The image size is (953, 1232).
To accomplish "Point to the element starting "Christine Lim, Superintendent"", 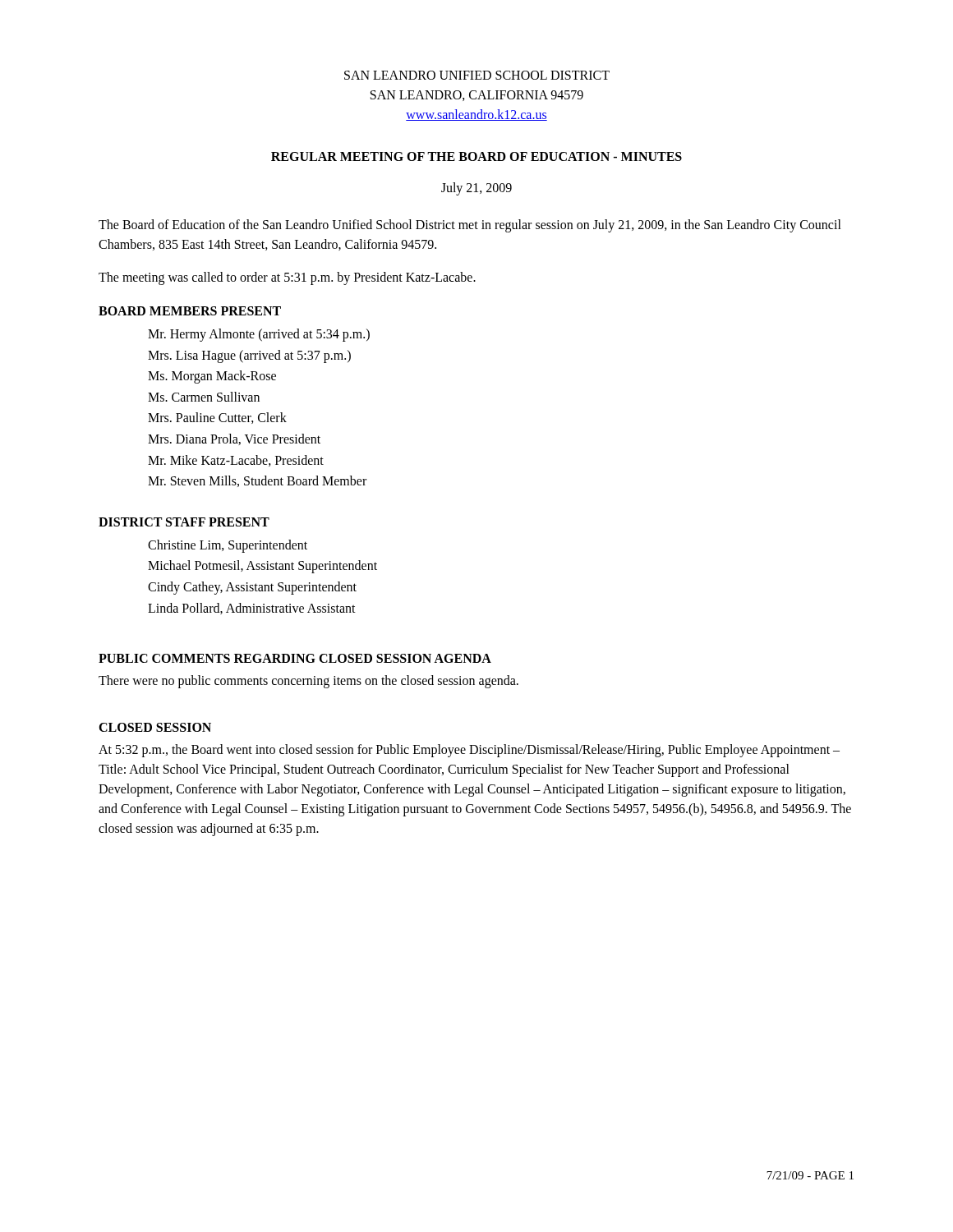I will 228,545.
